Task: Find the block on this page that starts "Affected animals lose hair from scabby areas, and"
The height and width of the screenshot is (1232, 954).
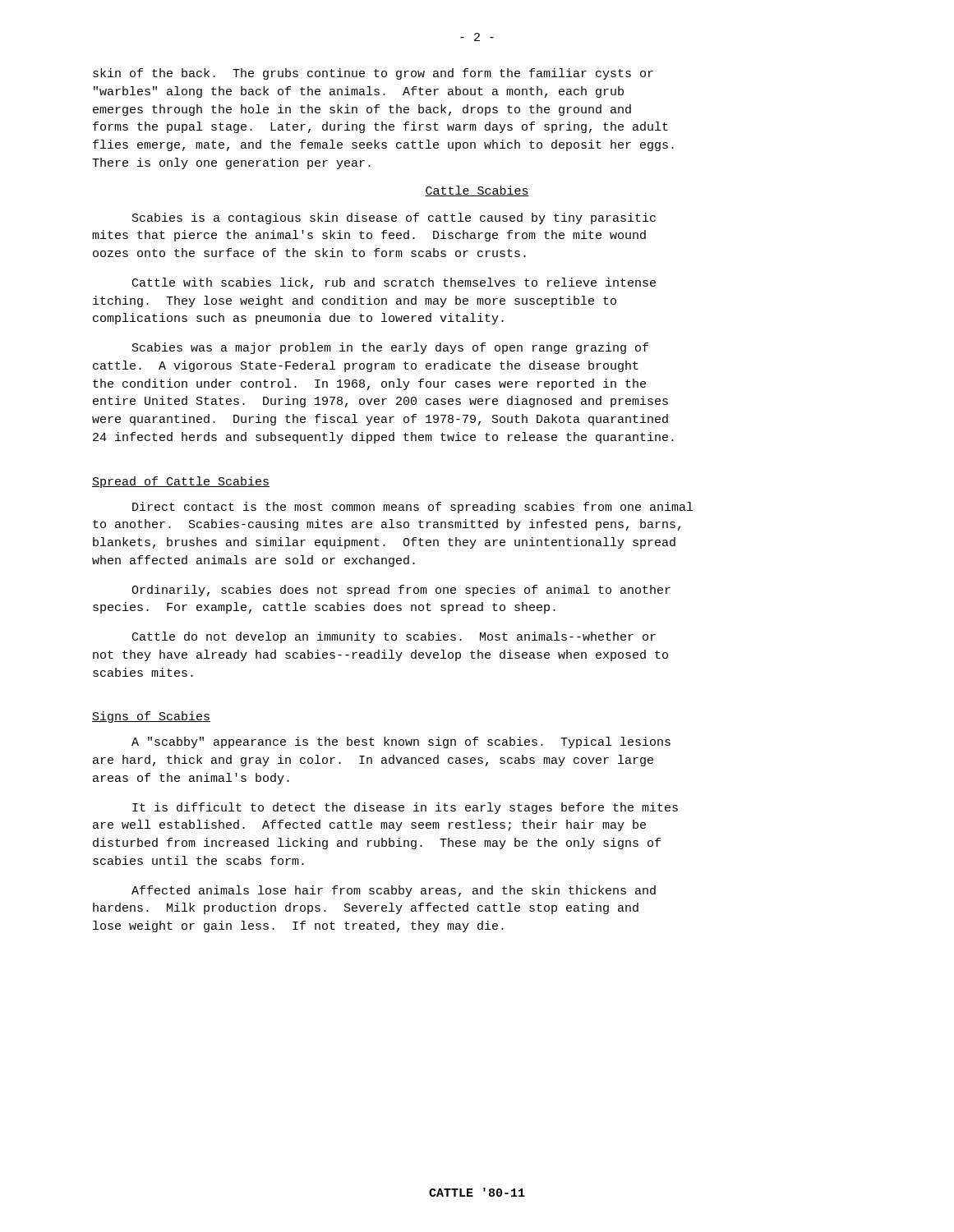Action: click(x=374, y=909)
